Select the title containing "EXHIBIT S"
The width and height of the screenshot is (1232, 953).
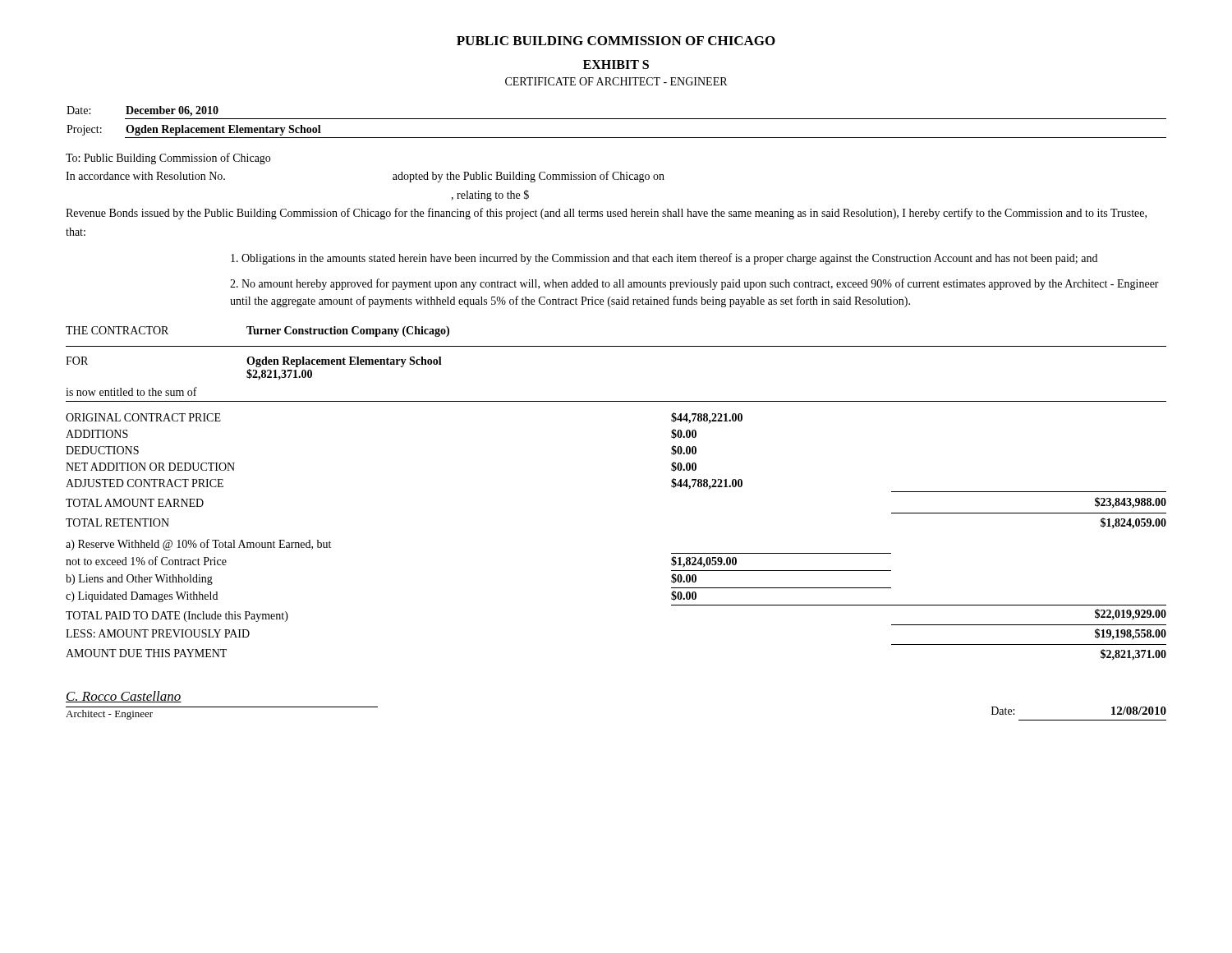point(616,64)
